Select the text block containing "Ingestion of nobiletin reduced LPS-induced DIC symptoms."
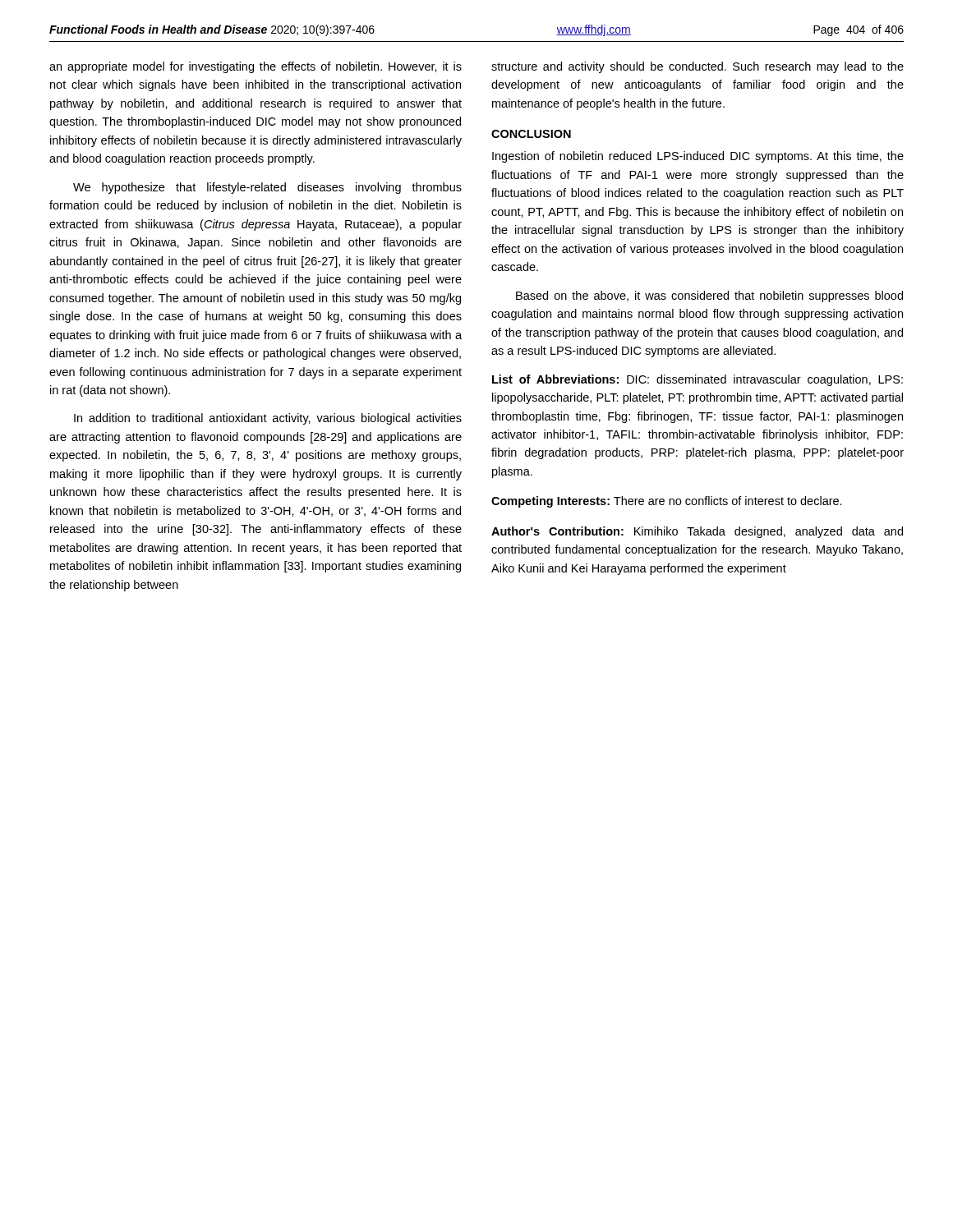 (698, 212)
